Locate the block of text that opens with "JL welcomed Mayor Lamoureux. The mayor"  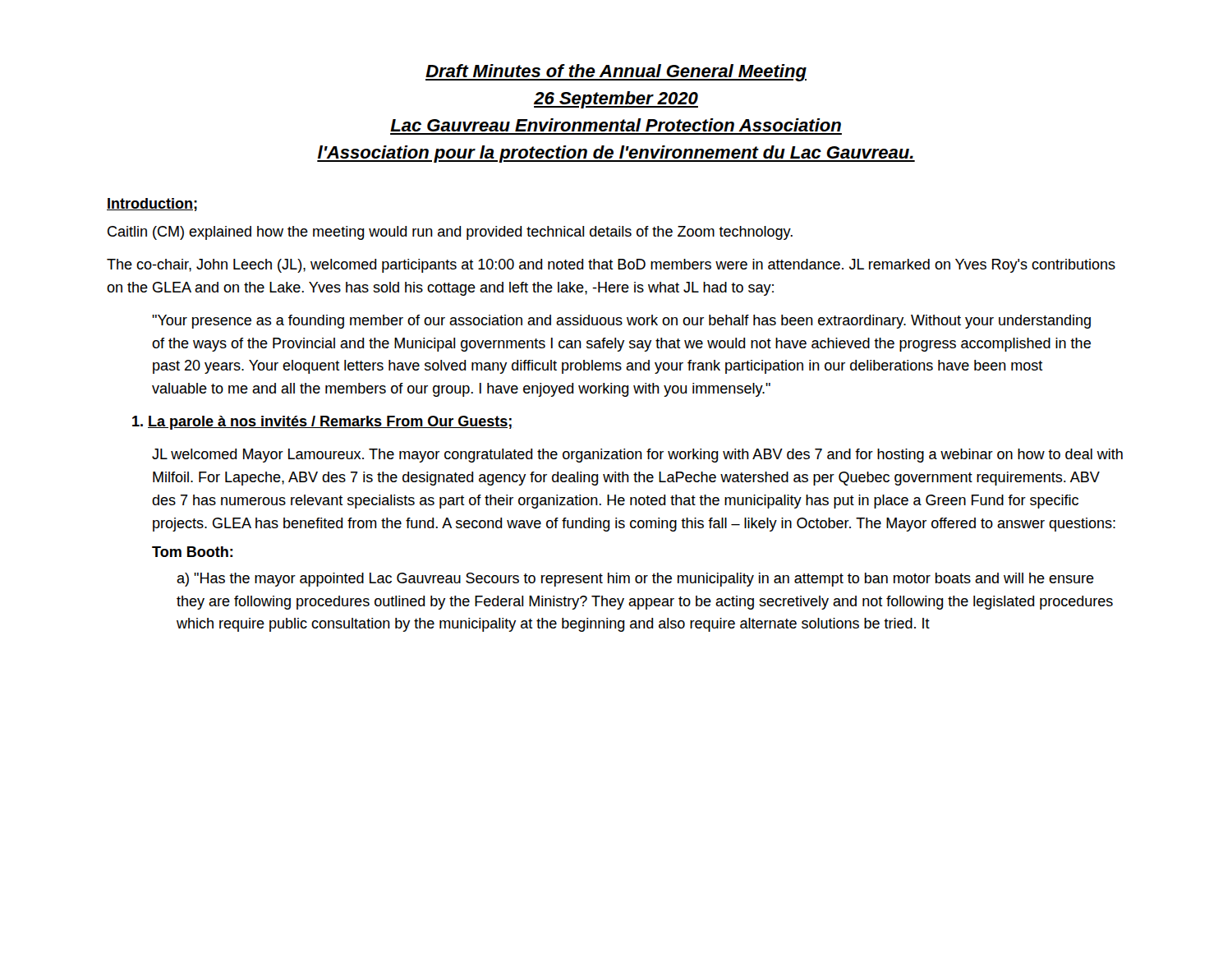[x=638, y=489]
